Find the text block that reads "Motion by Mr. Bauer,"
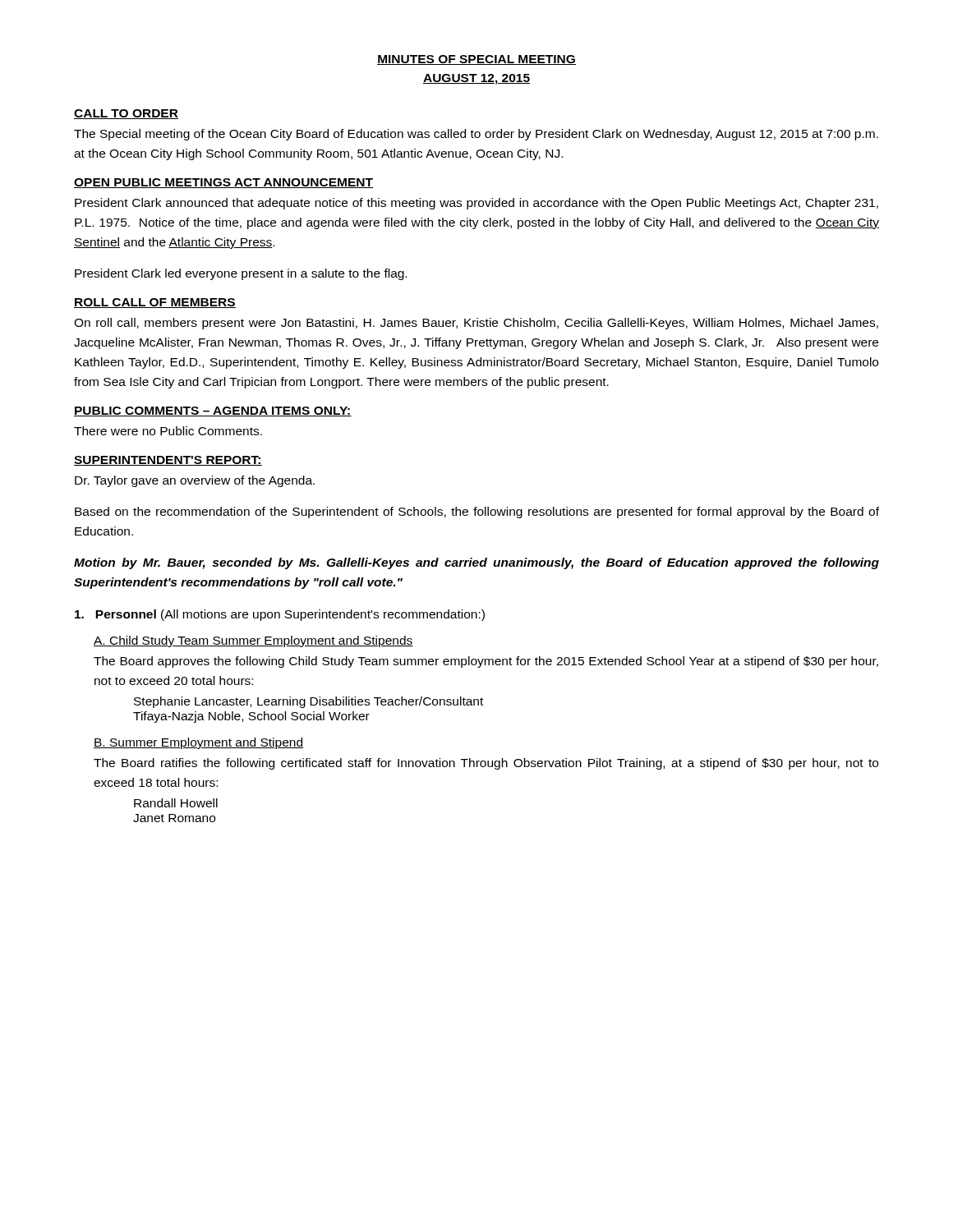Viewport: 953px width, 1232px height. [476, 572]
